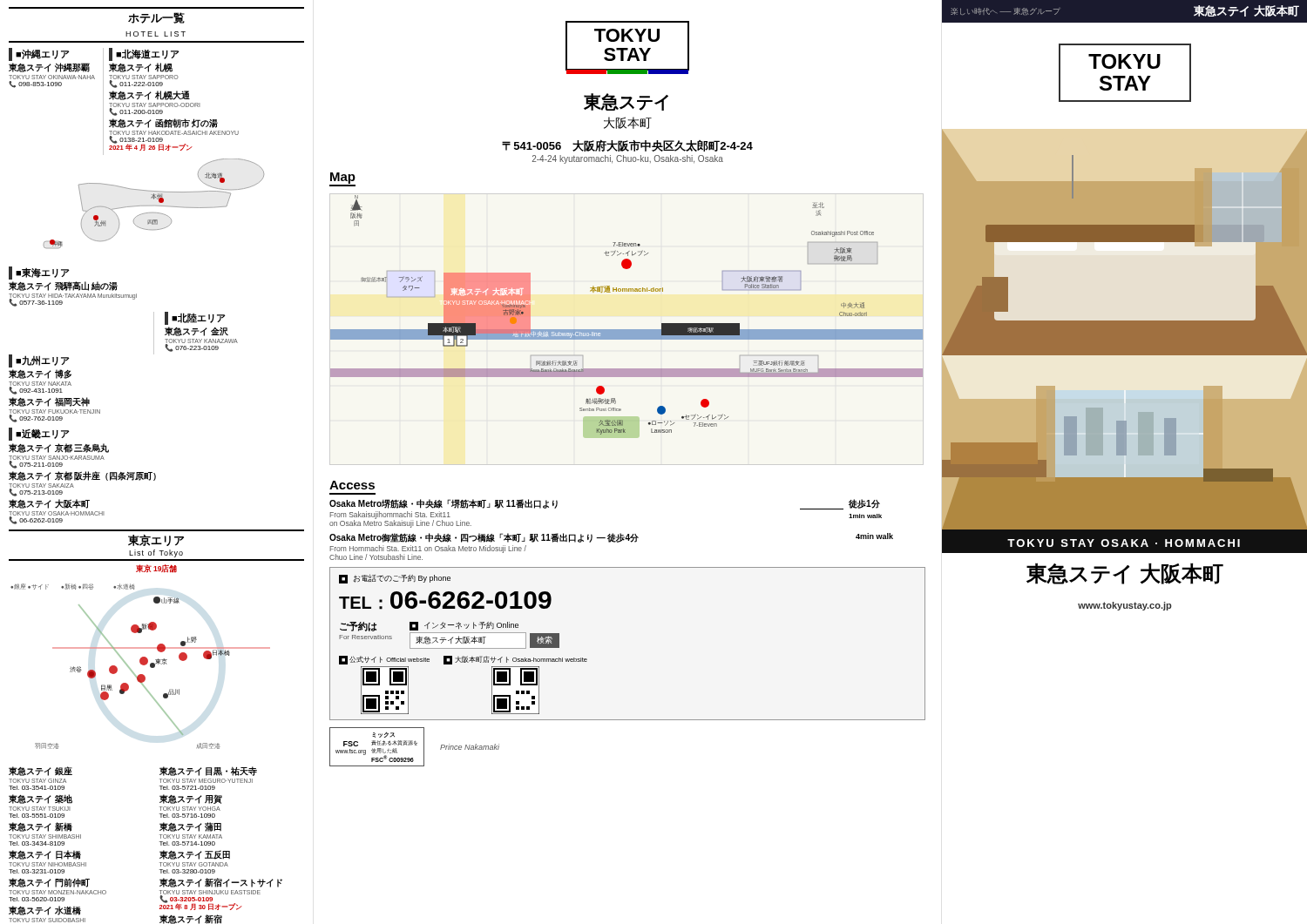The image size is (1307, 924).
Task: Find the list item containing "東急ステイ 新橋 TOKYU STAY"
Action: [x=81, y=835]
